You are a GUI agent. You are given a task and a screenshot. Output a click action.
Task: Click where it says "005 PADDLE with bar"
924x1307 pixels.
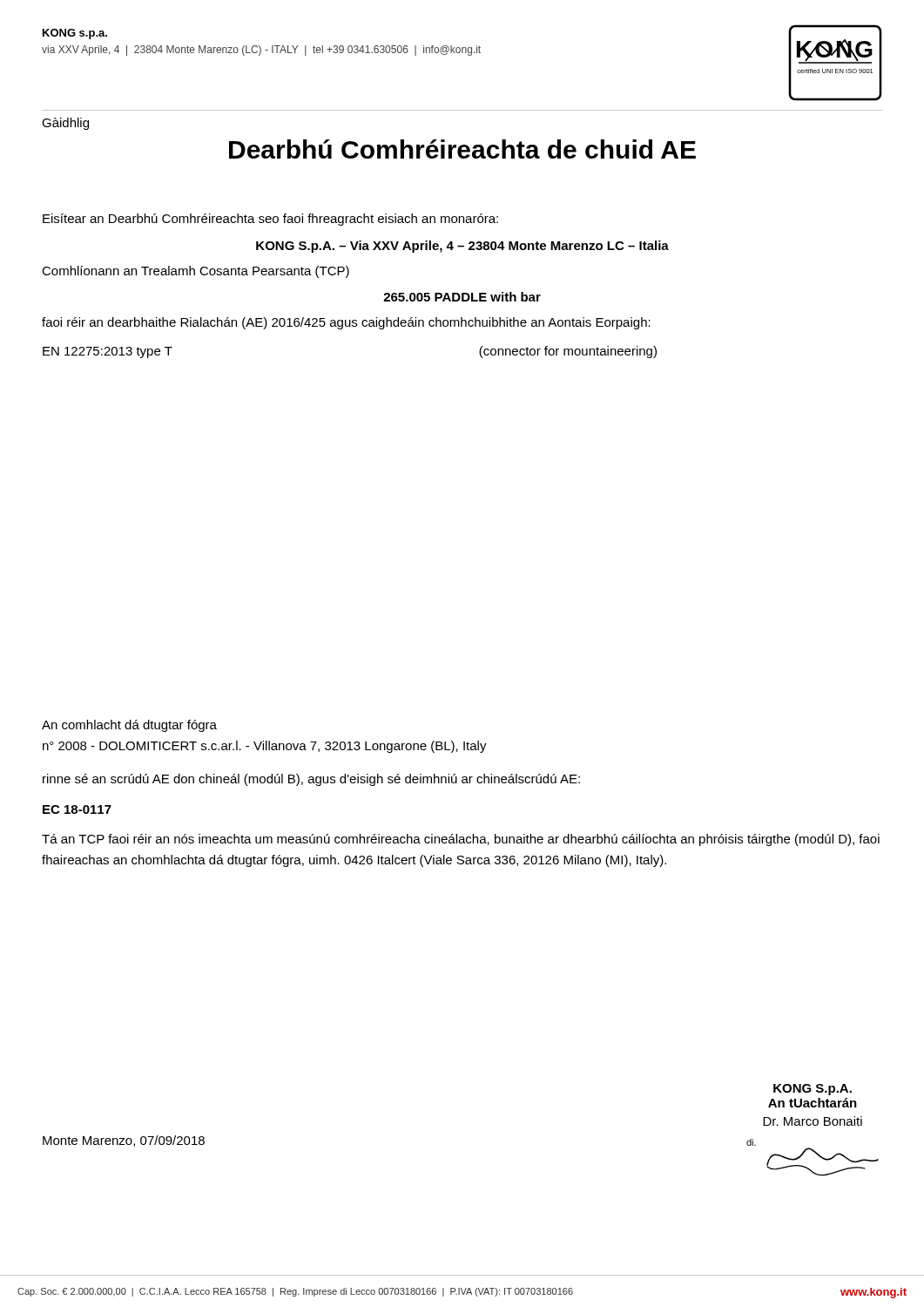point(462,297)
